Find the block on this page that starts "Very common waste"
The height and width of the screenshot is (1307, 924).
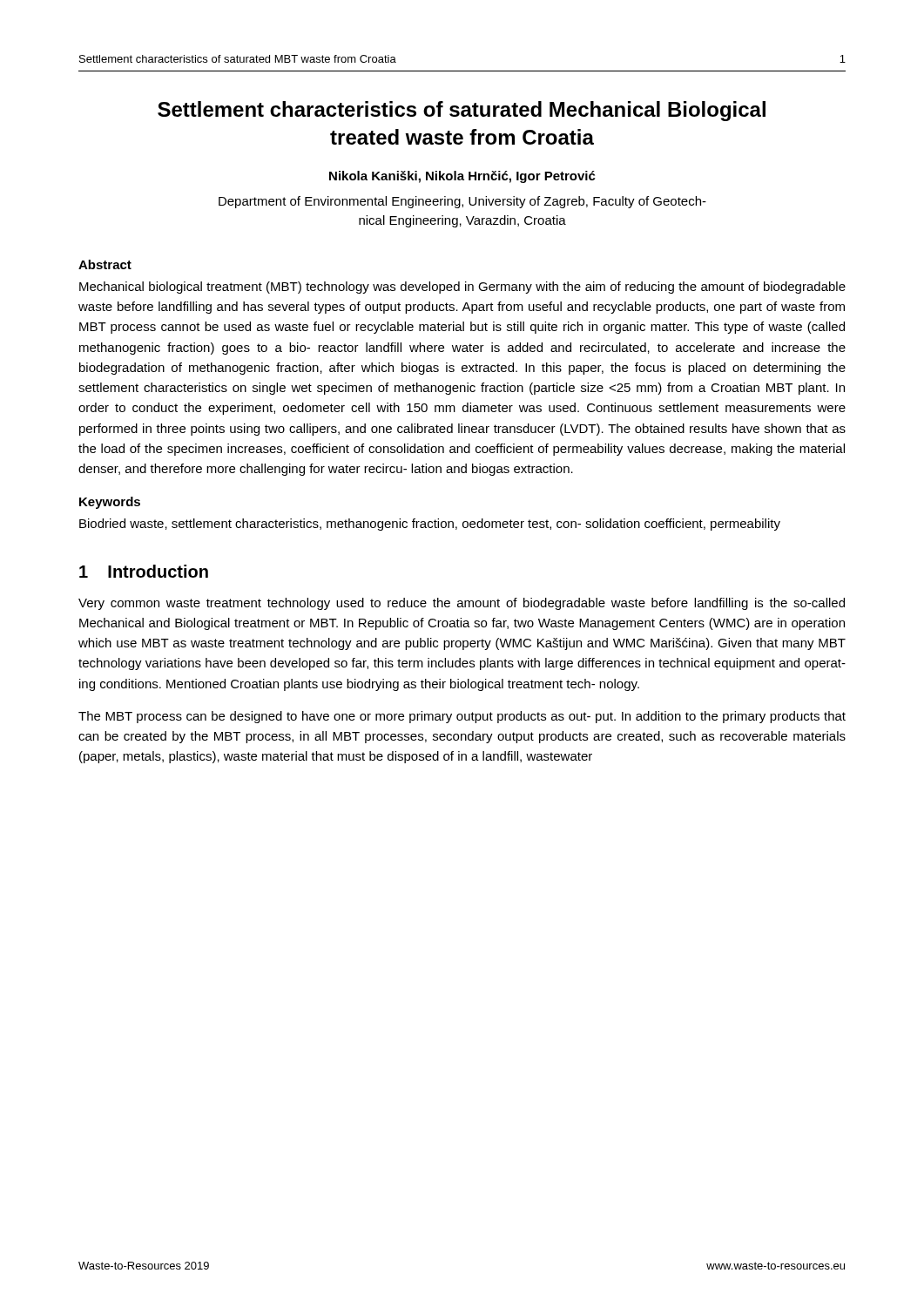pos(462,643)
